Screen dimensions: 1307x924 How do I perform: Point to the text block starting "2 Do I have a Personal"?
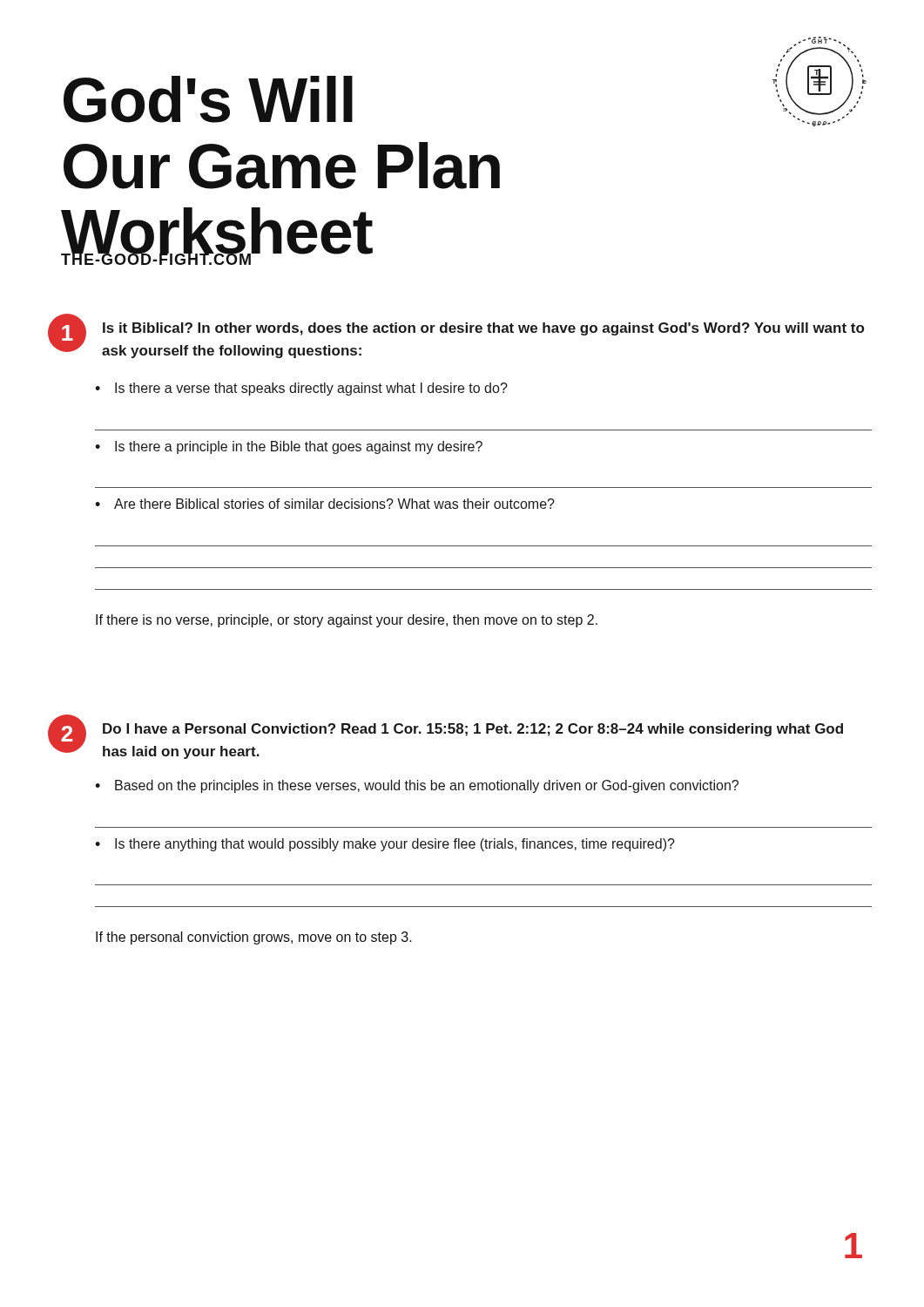[460, 832]
